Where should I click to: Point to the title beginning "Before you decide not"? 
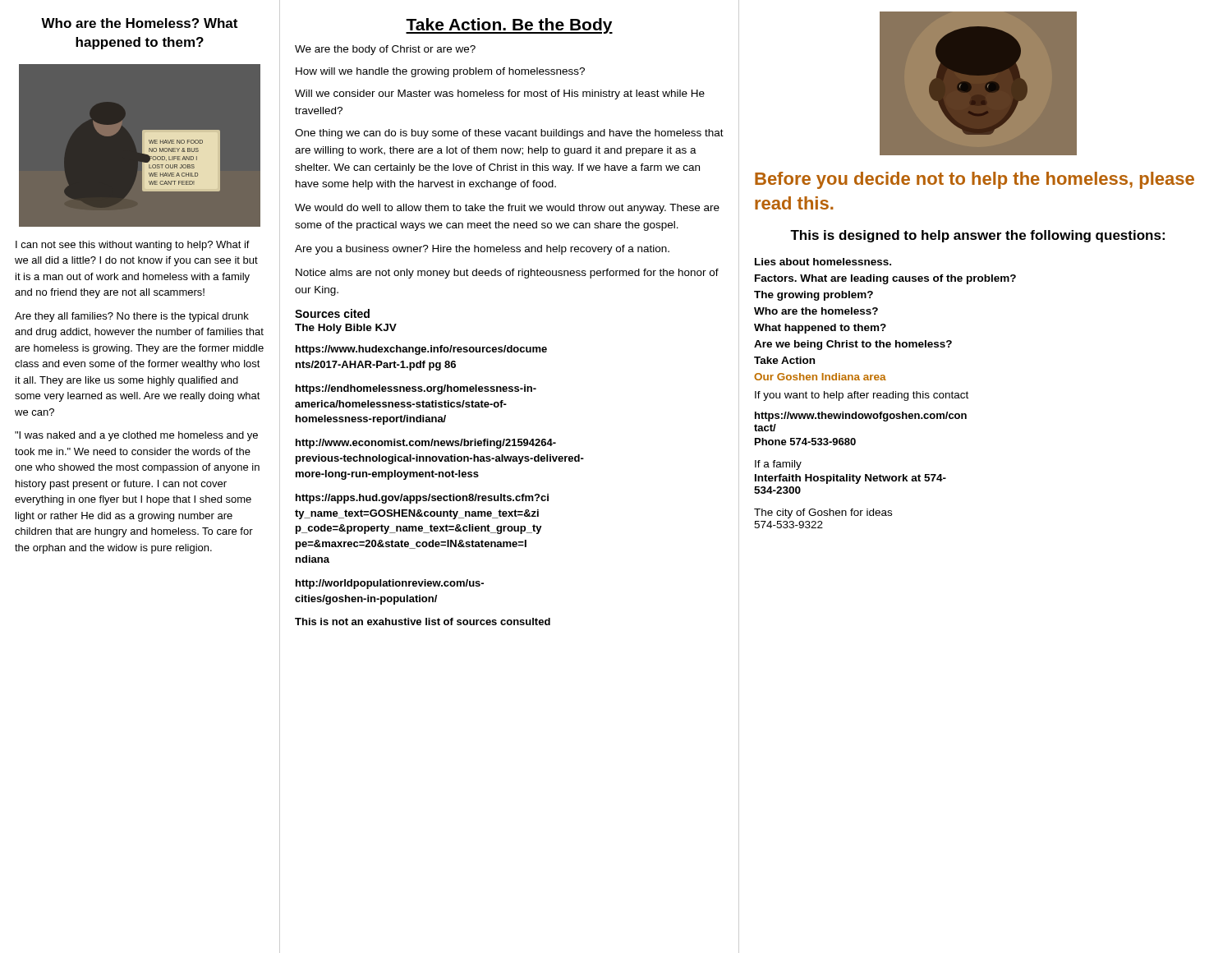point(974,191)
